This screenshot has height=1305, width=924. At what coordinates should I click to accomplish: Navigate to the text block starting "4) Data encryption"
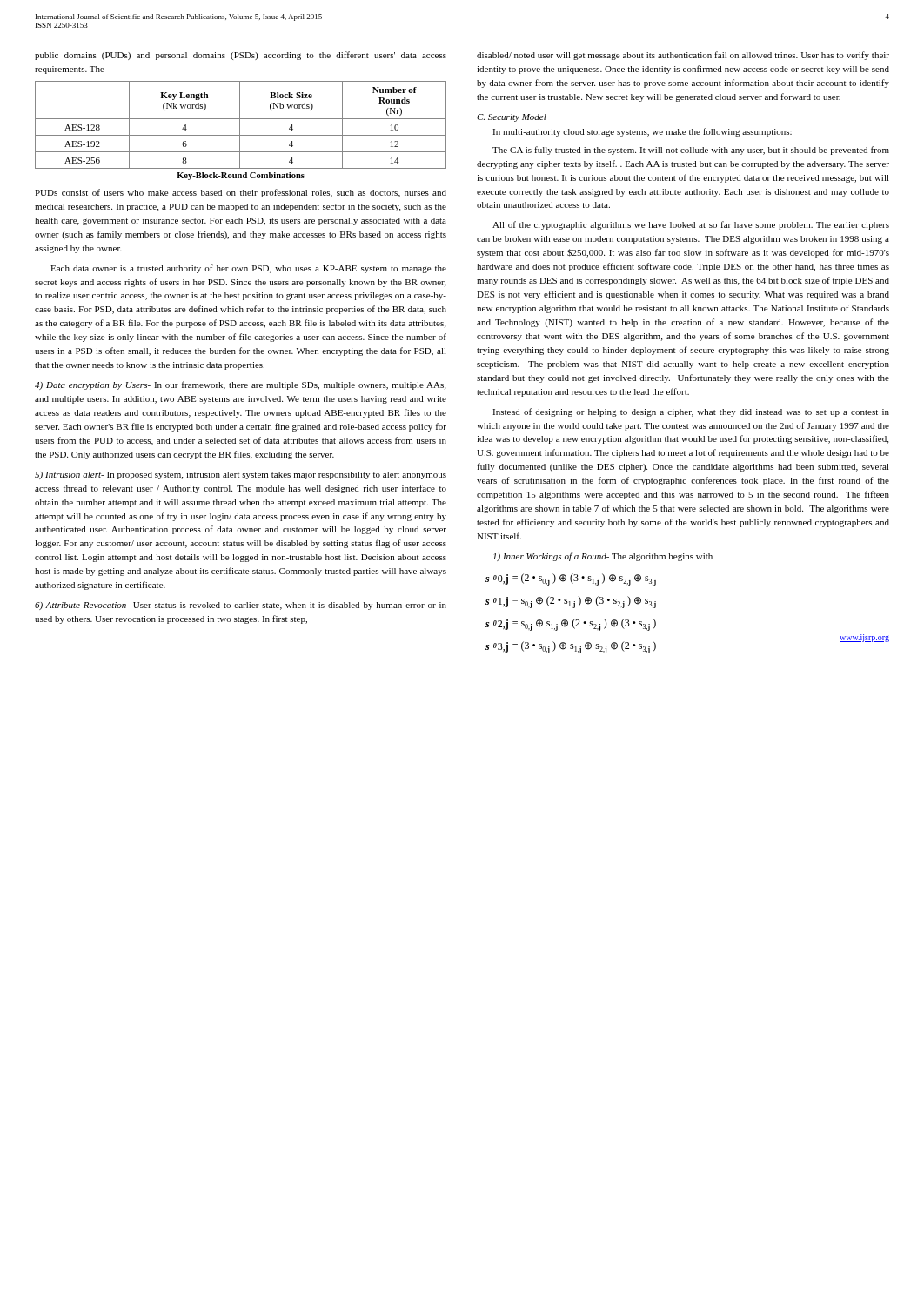tap(241, 419)
